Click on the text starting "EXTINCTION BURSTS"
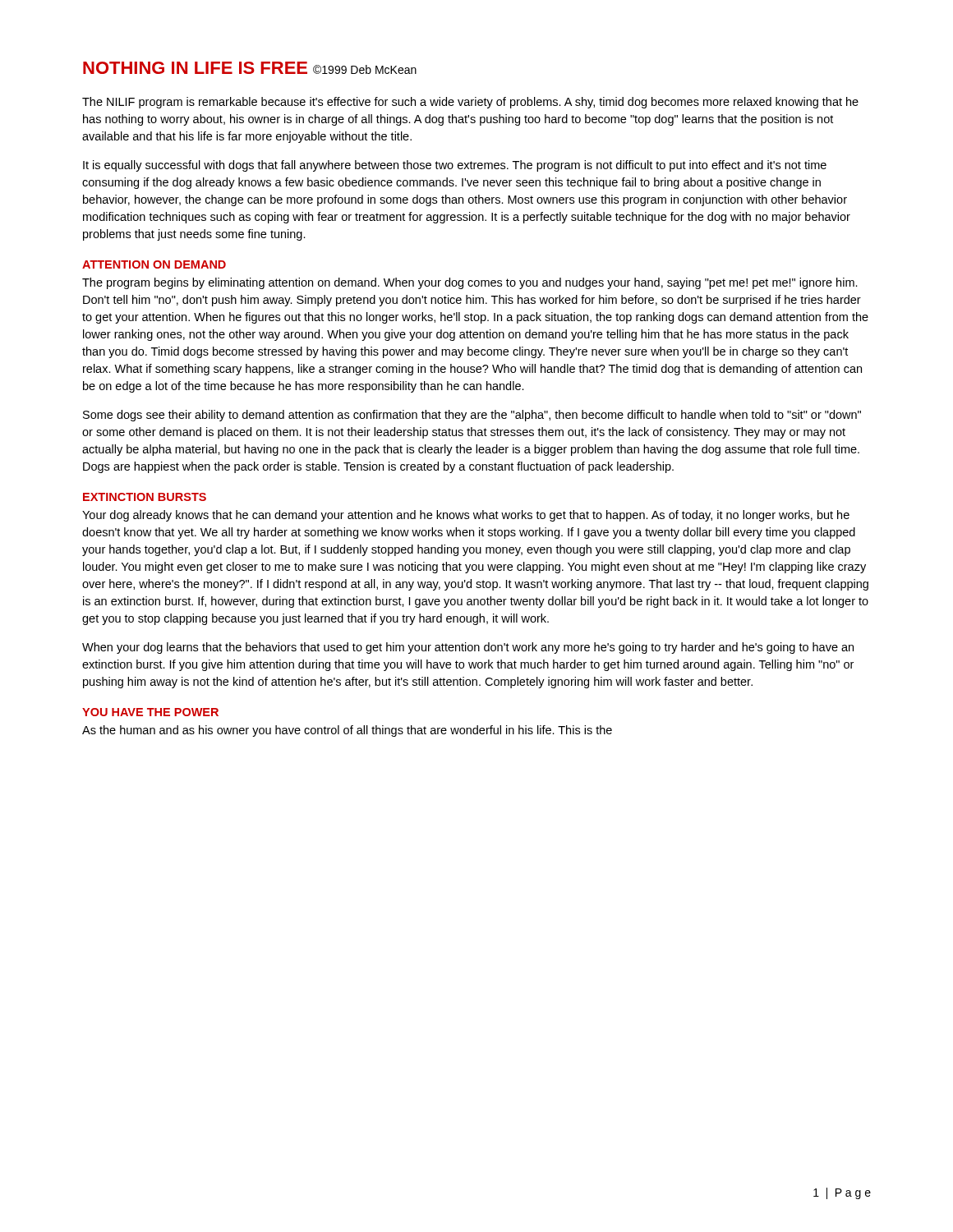 point(144,497)
